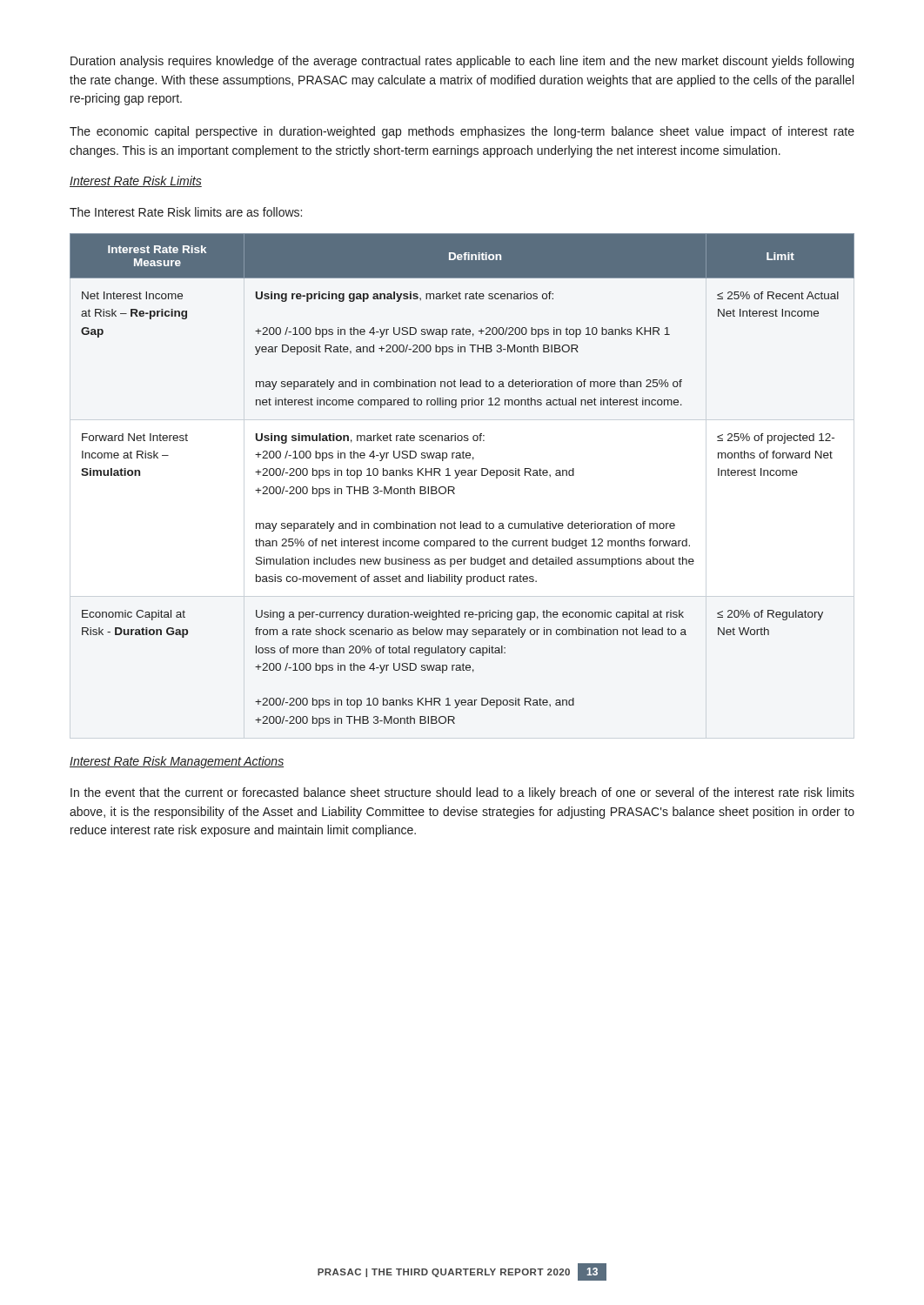The height and width of the screenshot is (1305, 924).
Task: Click on the table containing "≤ 25% of projected"
Action: tap(462, 486)
